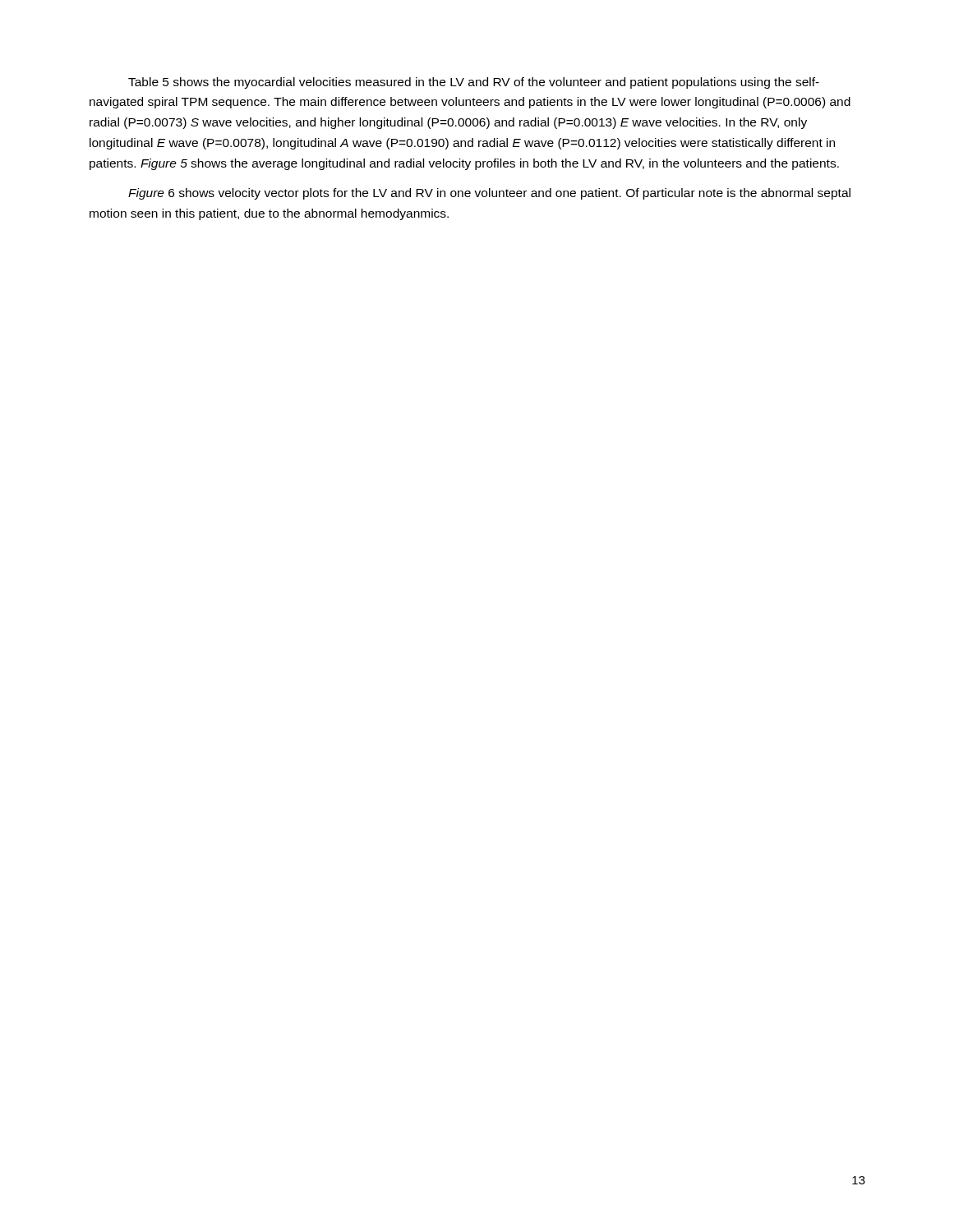The image size is (954, 1232).
Task: Point to the passage starting "Table 5 shows"
Action: click(x=477, y=148)
